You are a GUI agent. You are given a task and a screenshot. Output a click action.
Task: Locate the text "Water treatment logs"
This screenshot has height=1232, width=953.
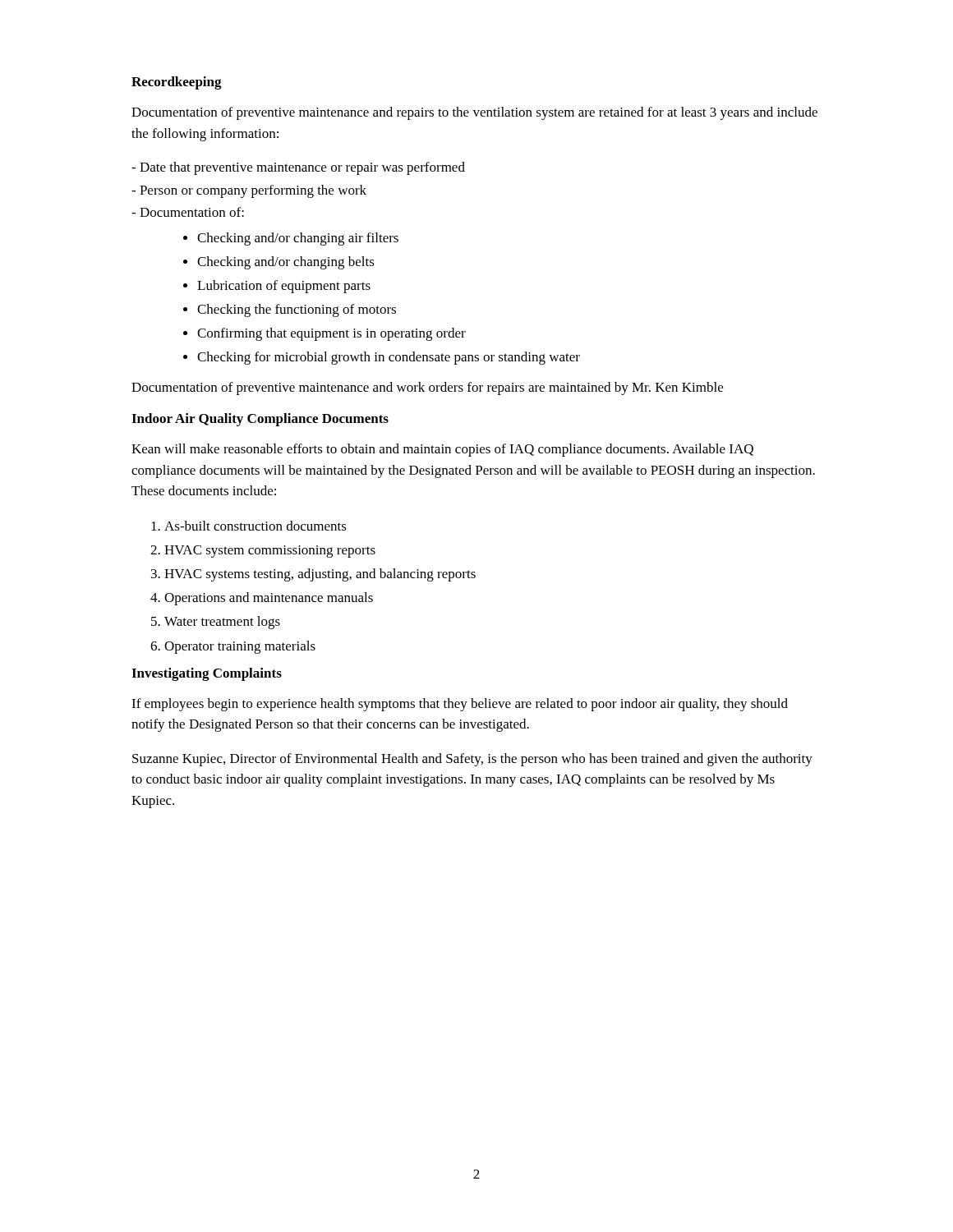[222, 622]
